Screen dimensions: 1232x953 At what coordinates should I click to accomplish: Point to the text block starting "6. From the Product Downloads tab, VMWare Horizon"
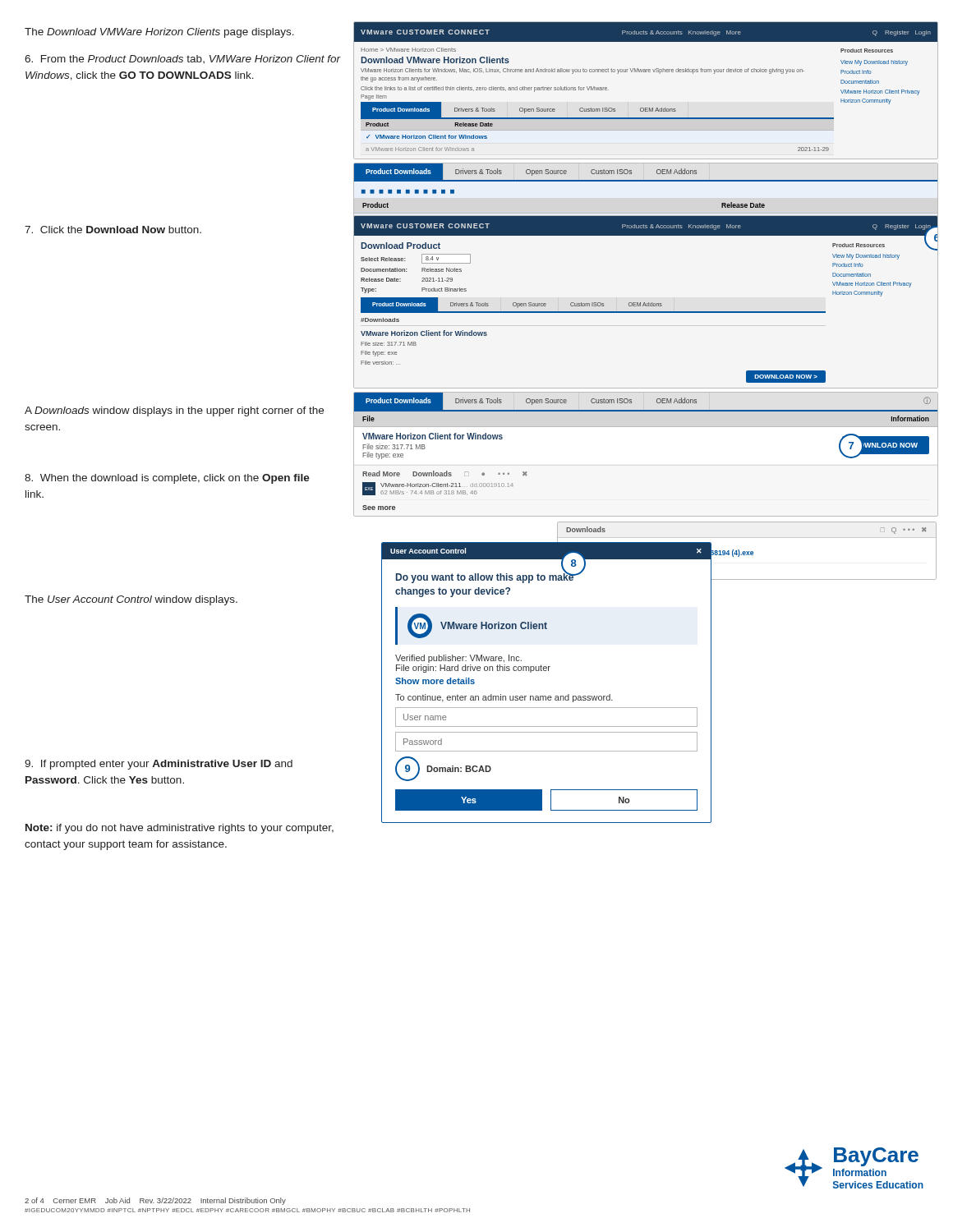(182, 67)
